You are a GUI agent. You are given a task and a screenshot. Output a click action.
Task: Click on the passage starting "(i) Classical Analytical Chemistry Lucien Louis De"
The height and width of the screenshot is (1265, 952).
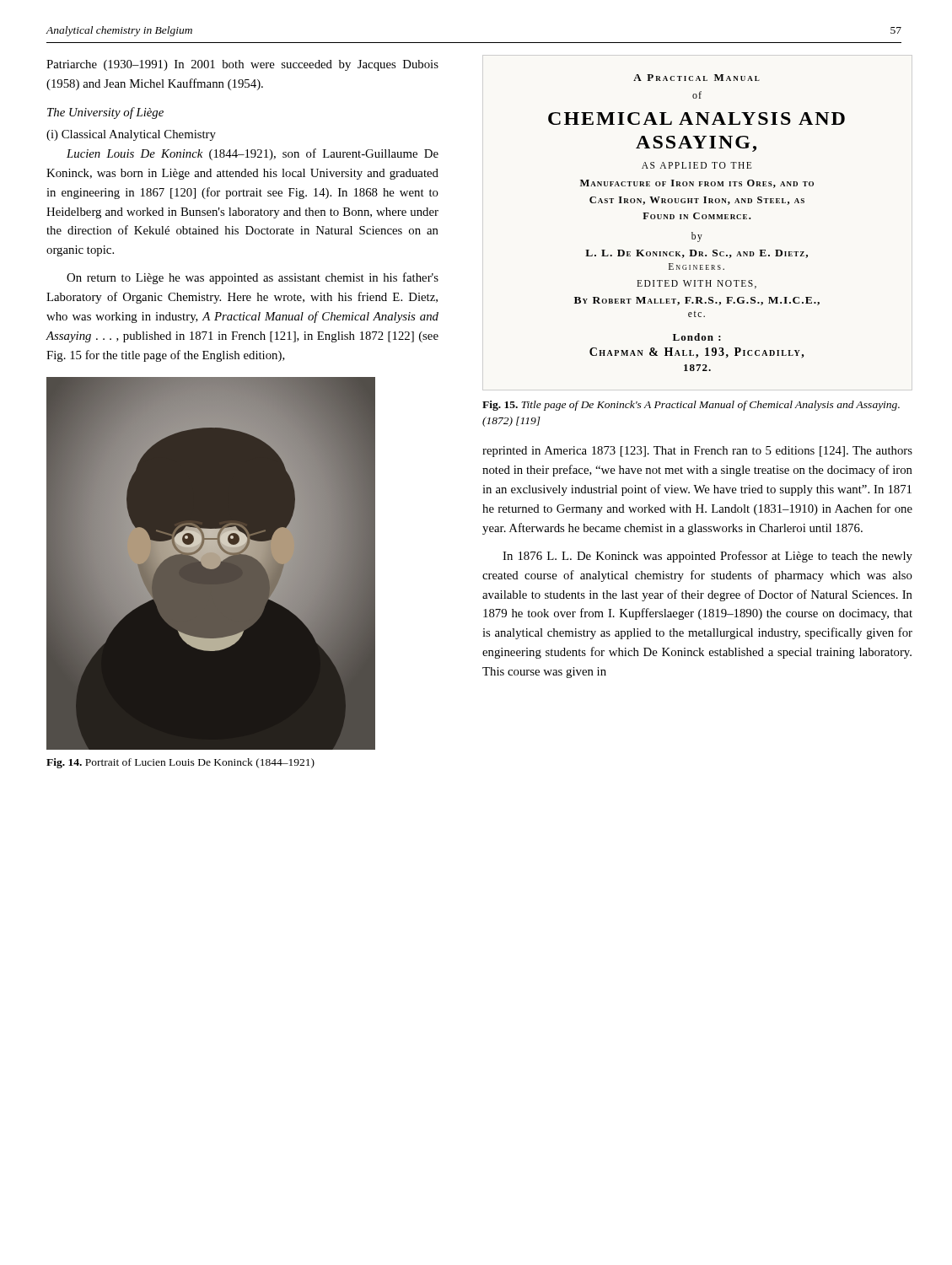(242, 245)
